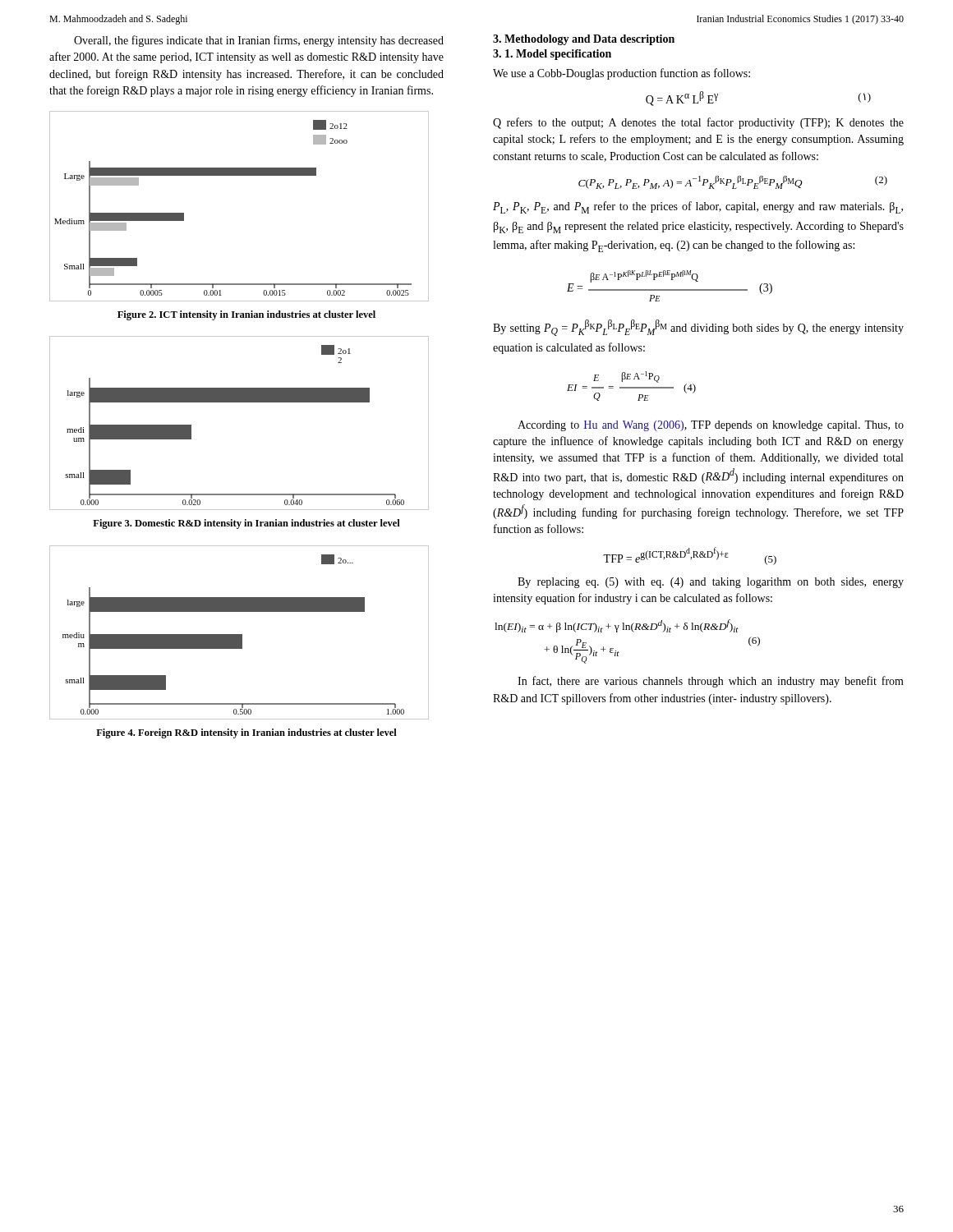Point to the region starting "E = βE A−1PKβKPLβLPEβEPMβMQ PE (3)"
Screen dimensions: 1232x953
(x=690, y=286)
